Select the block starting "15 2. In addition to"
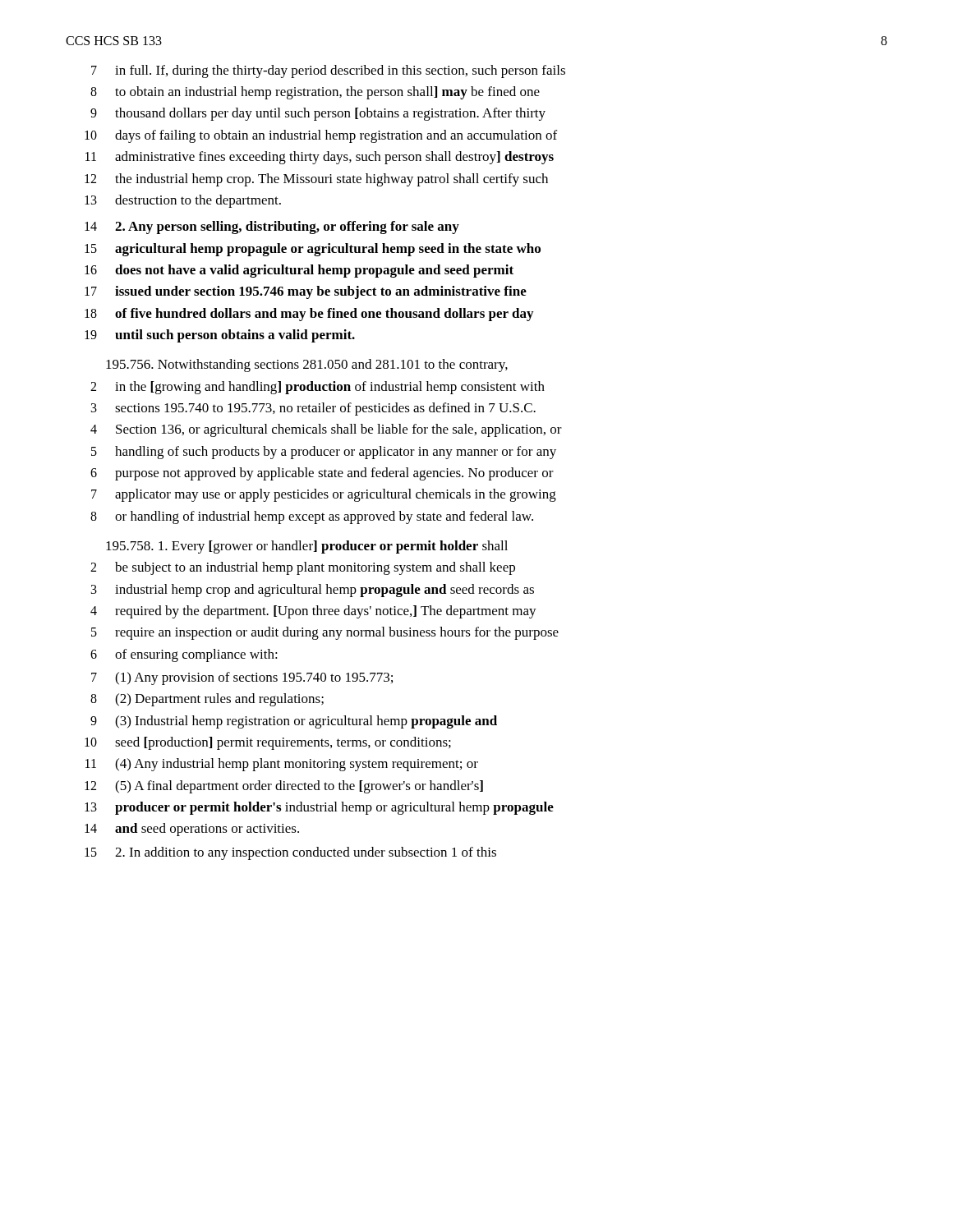Viewport: 953px width, 1232px height. coord(476,853)
